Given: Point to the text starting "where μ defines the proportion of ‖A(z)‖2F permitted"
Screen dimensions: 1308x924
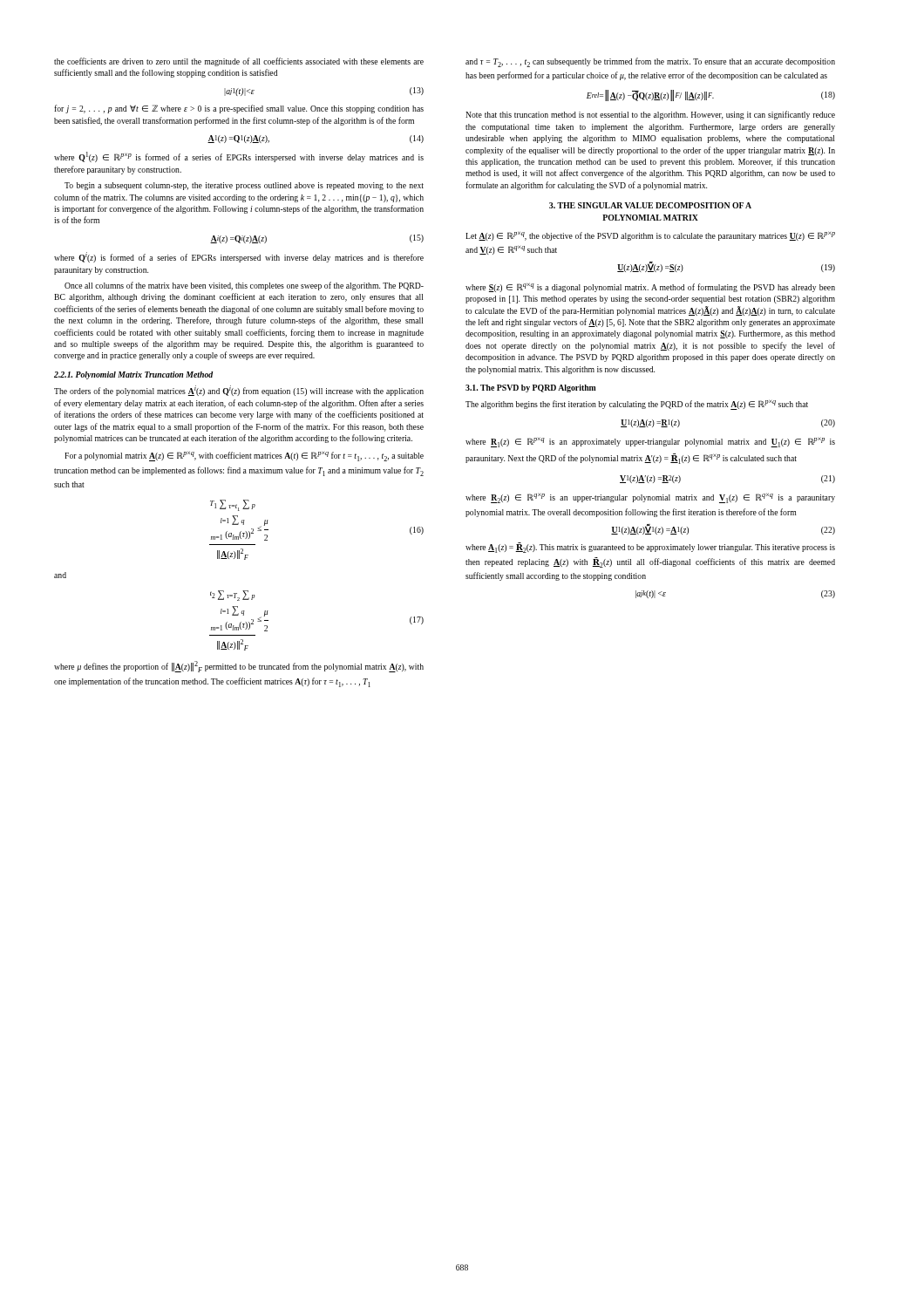Looking at the screenshot, I should click(239, 674).
